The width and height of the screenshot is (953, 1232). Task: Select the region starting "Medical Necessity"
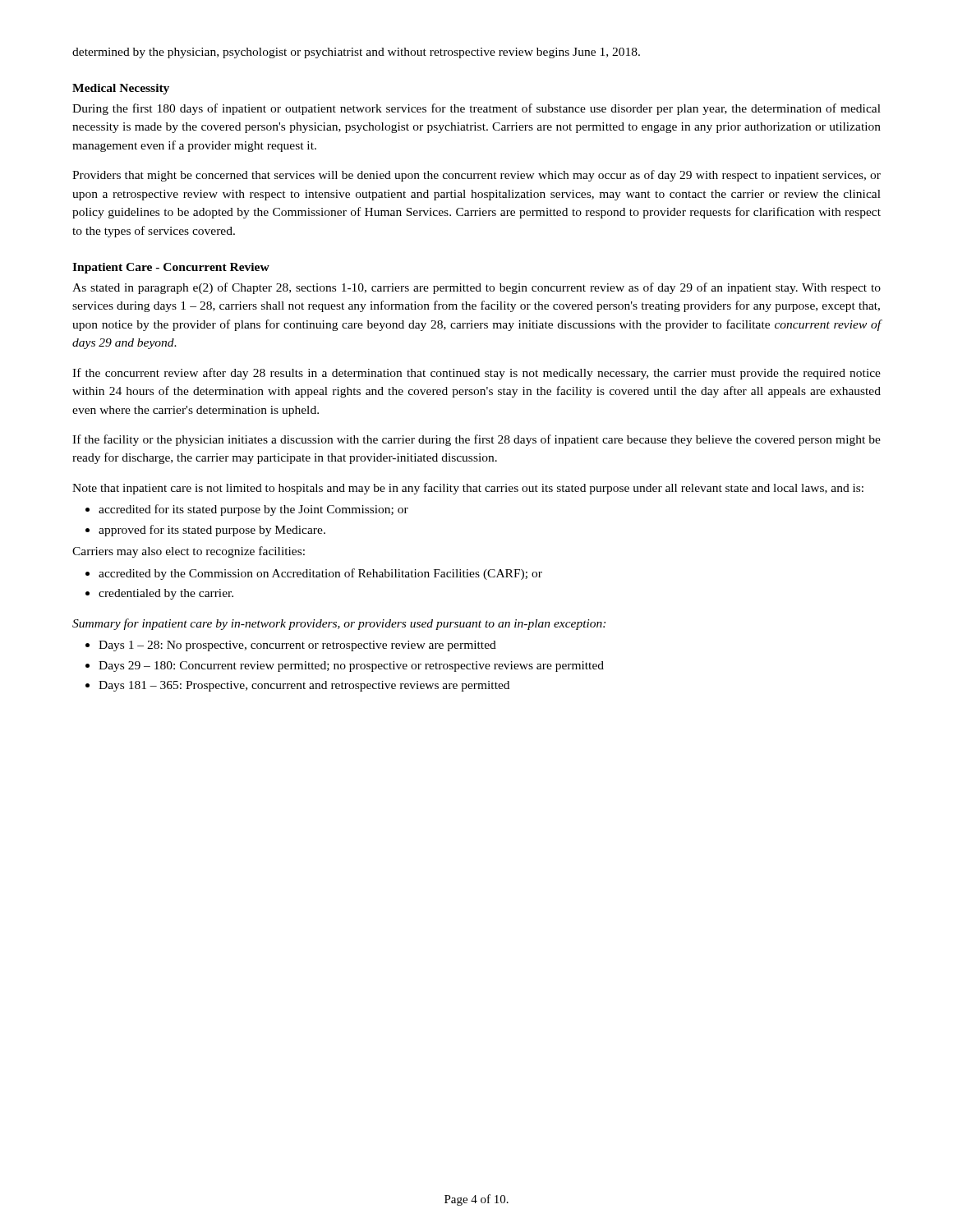click(121, 89)
